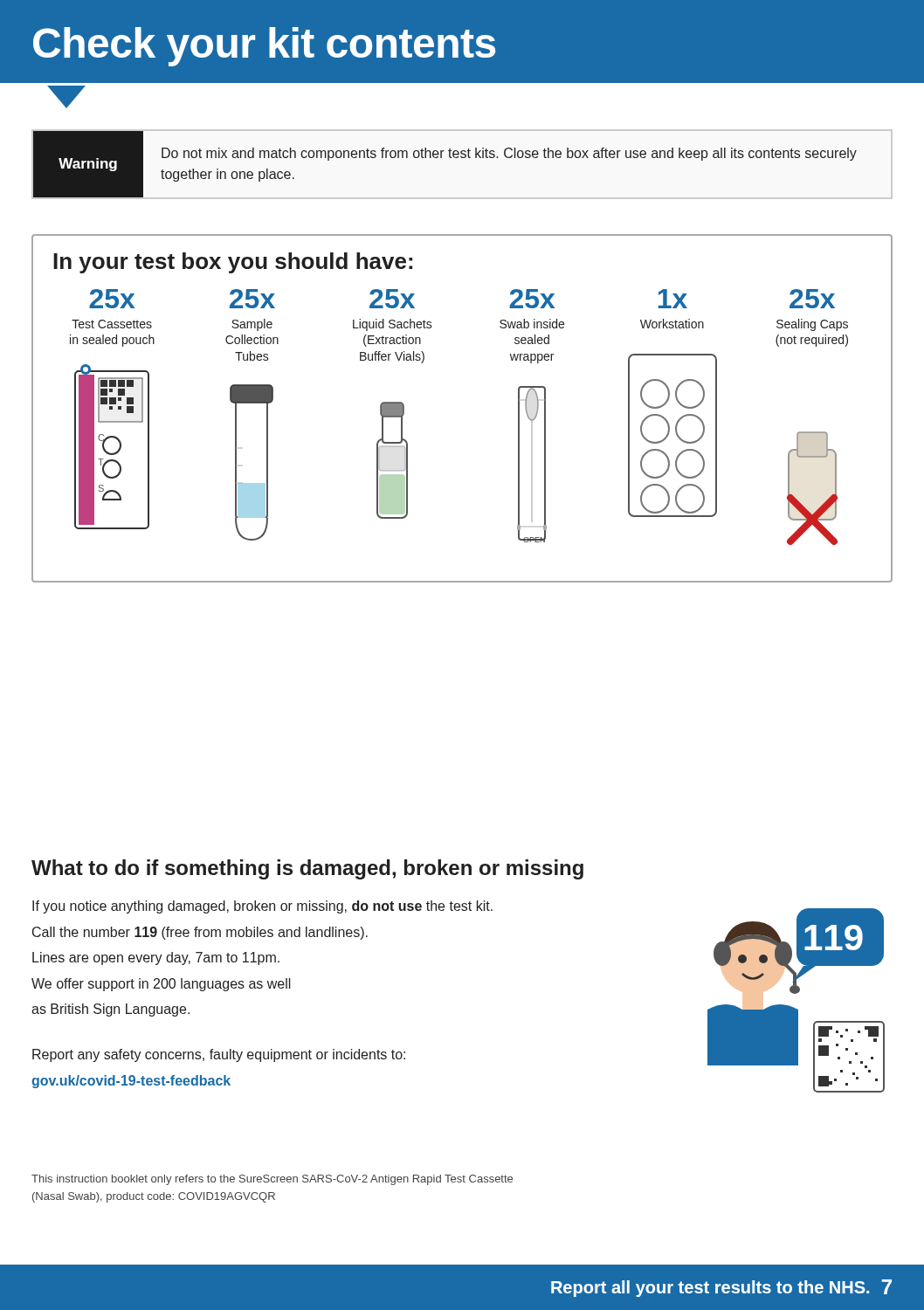
Task: Select the passage starting "Warning Do not mix"
Action: pyautogui.click(x=462, y=164)
